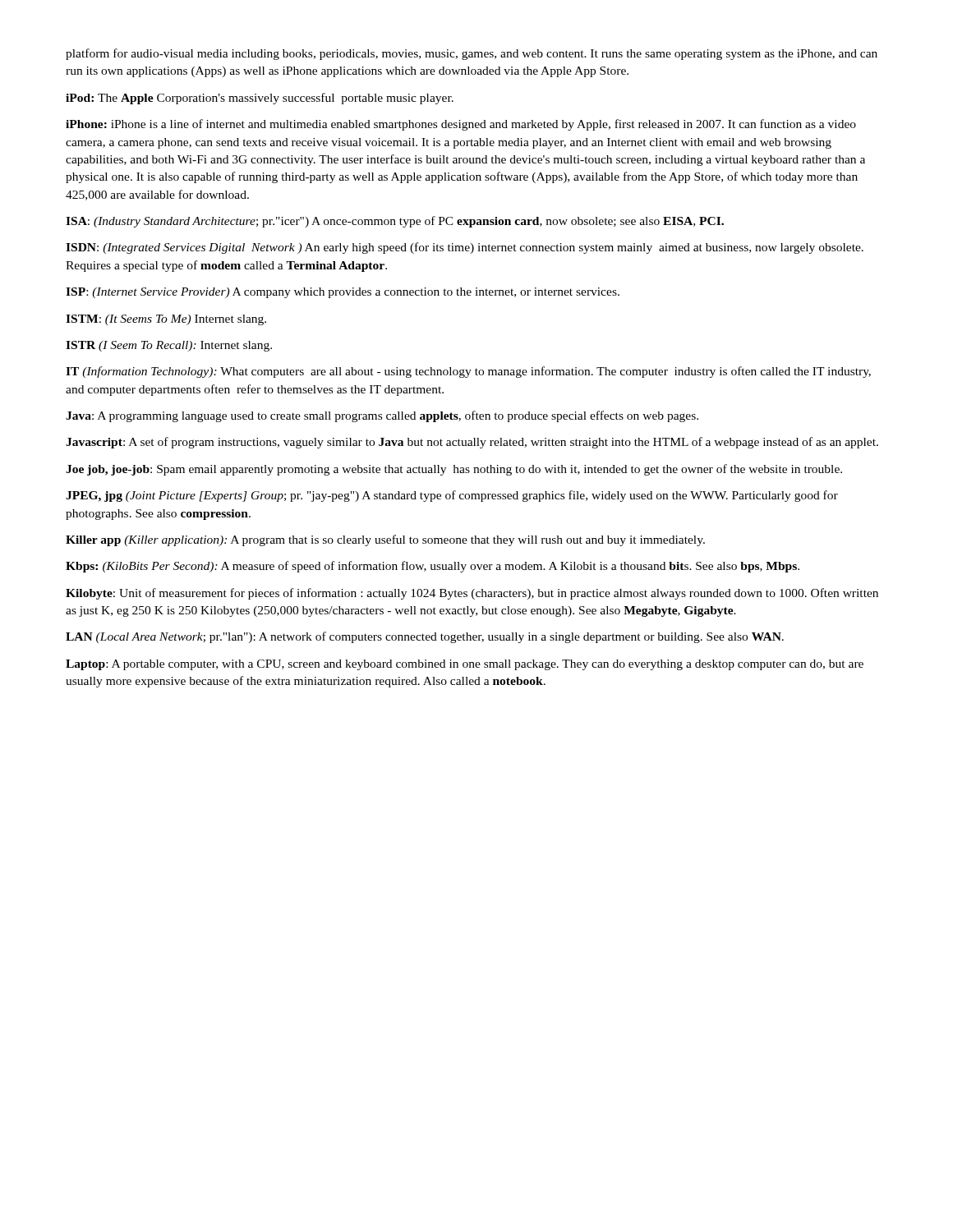This screenshot has width=953, height=1232.
Task: Click the passage that begins "ISDN: (Integrated Services Digital Network"
Action: [465, 256]
